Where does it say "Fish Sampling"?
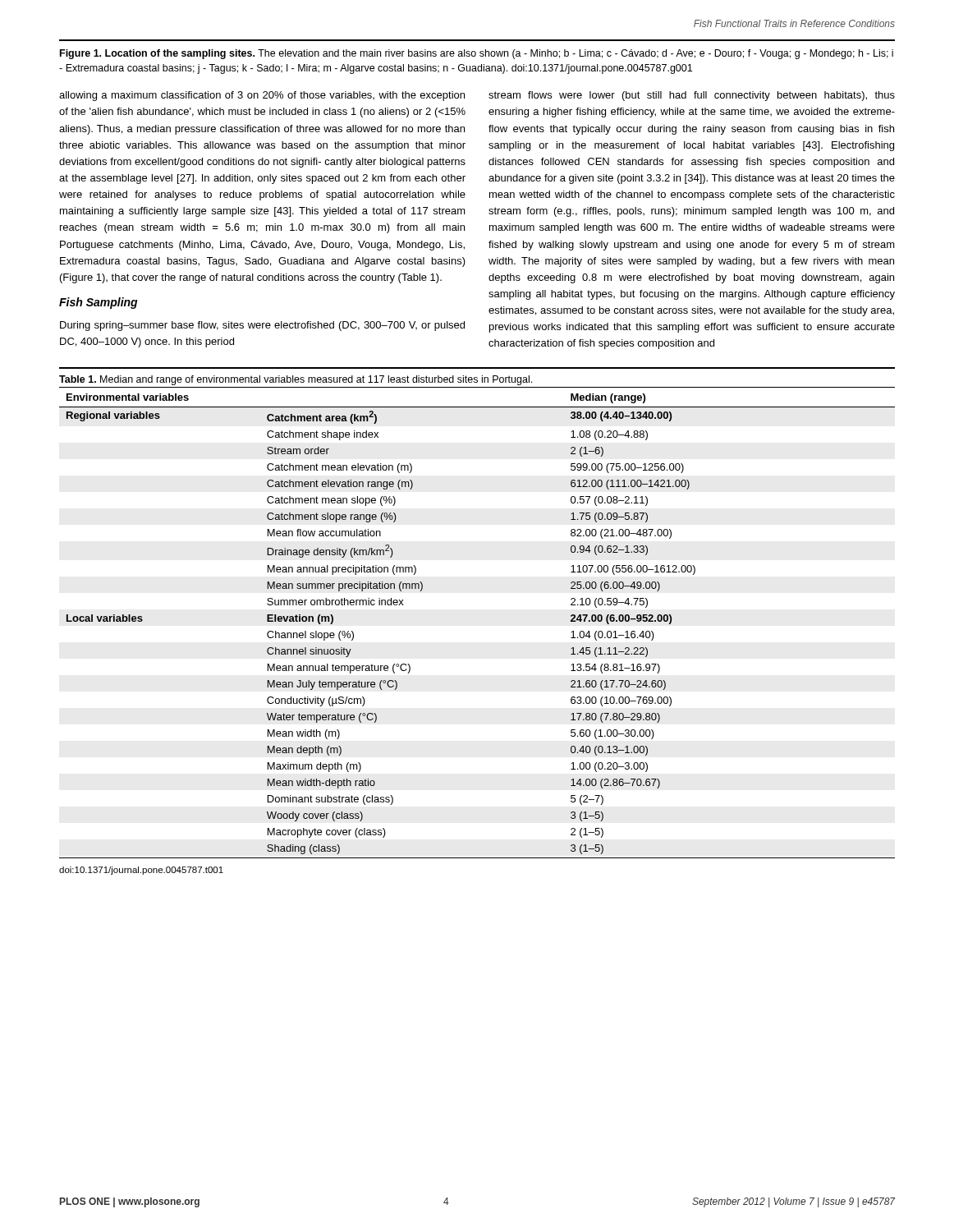Screen dimensions: 1232x954 click(x=98, y=302)
